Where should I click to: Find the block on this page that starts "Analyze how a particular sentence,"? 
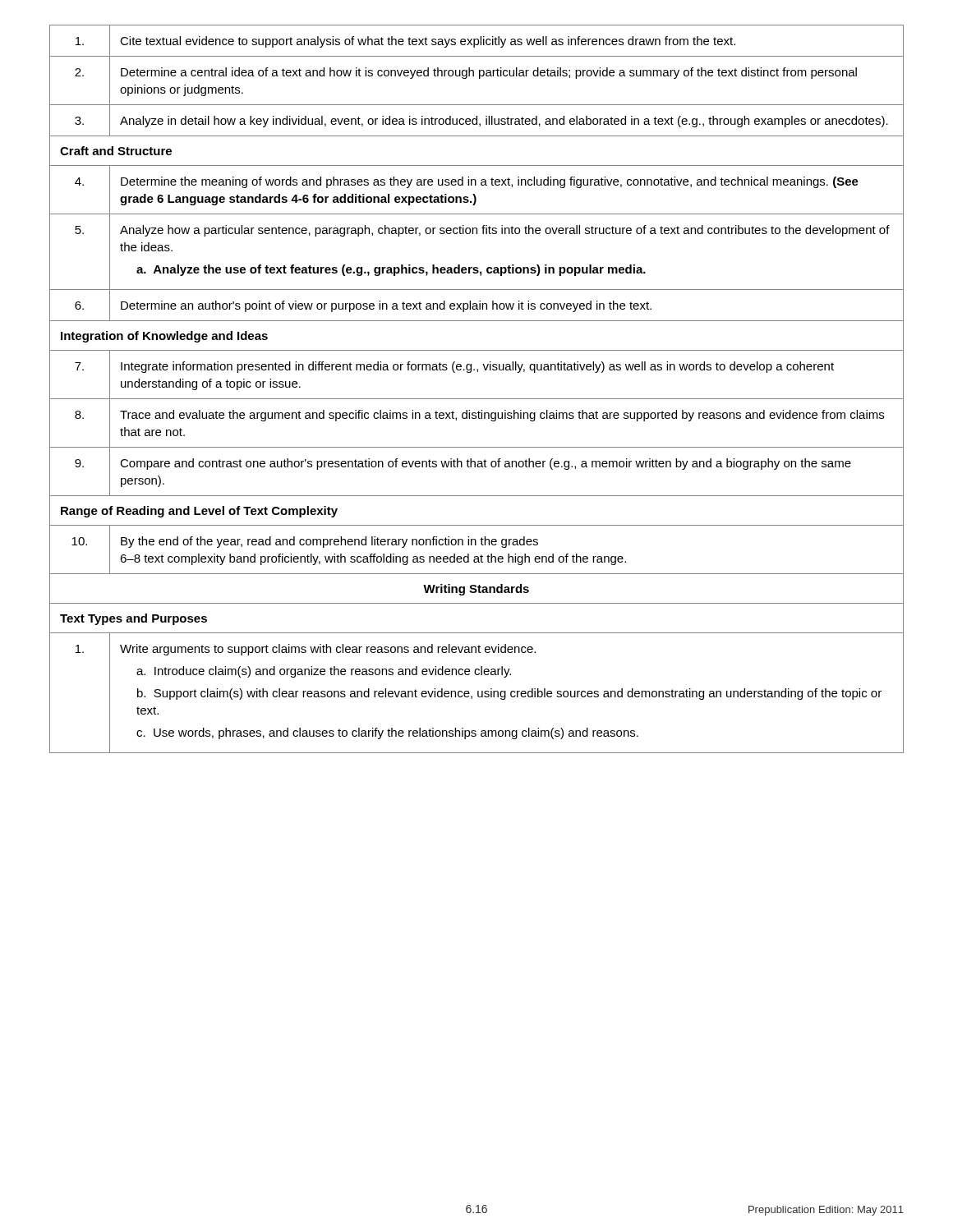tap(505, 231)
